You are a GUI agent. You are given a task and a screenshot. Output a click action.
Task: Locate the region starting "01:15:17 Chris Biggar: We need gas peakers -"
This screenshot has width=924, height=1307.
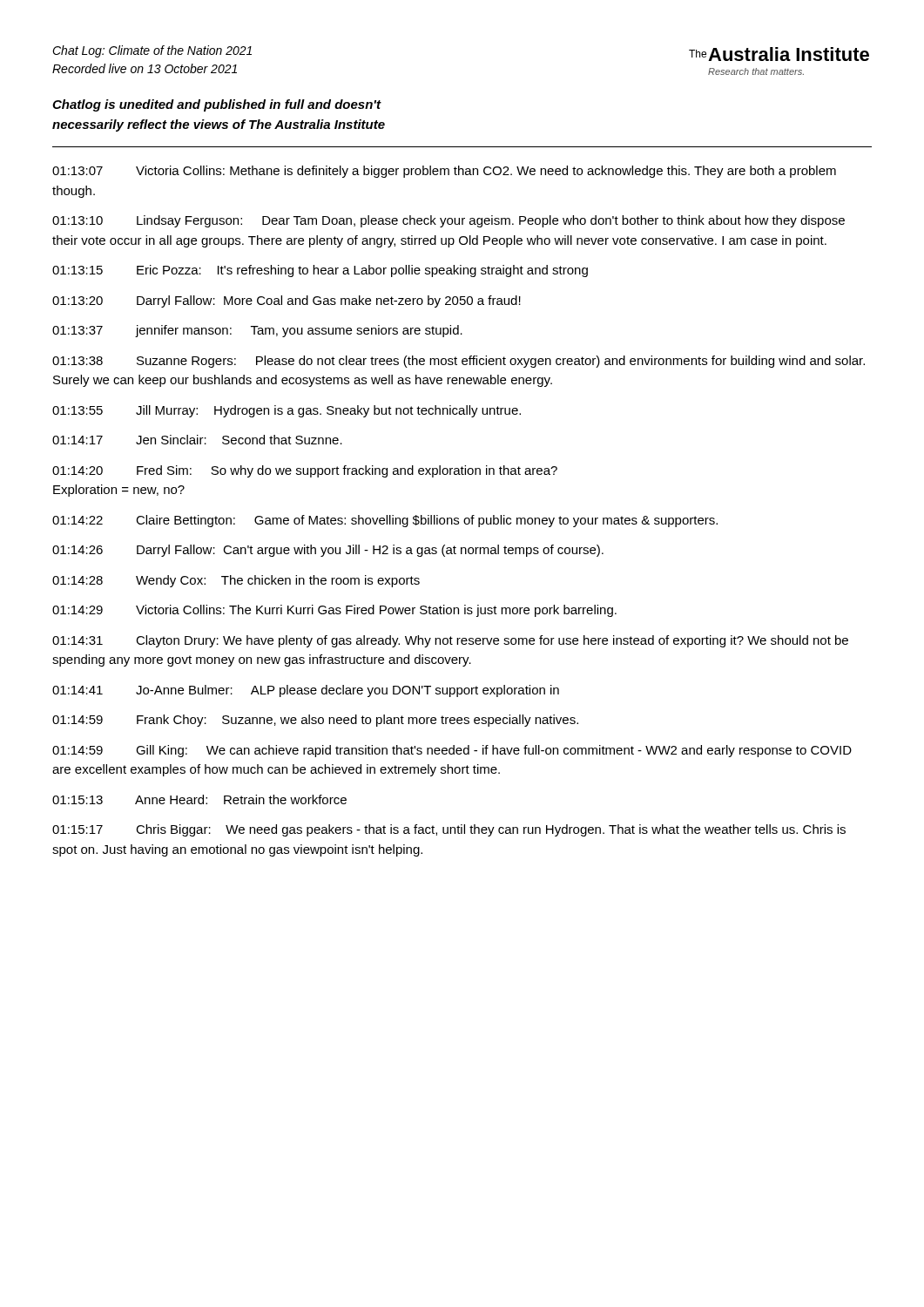(x=449, y=839)
